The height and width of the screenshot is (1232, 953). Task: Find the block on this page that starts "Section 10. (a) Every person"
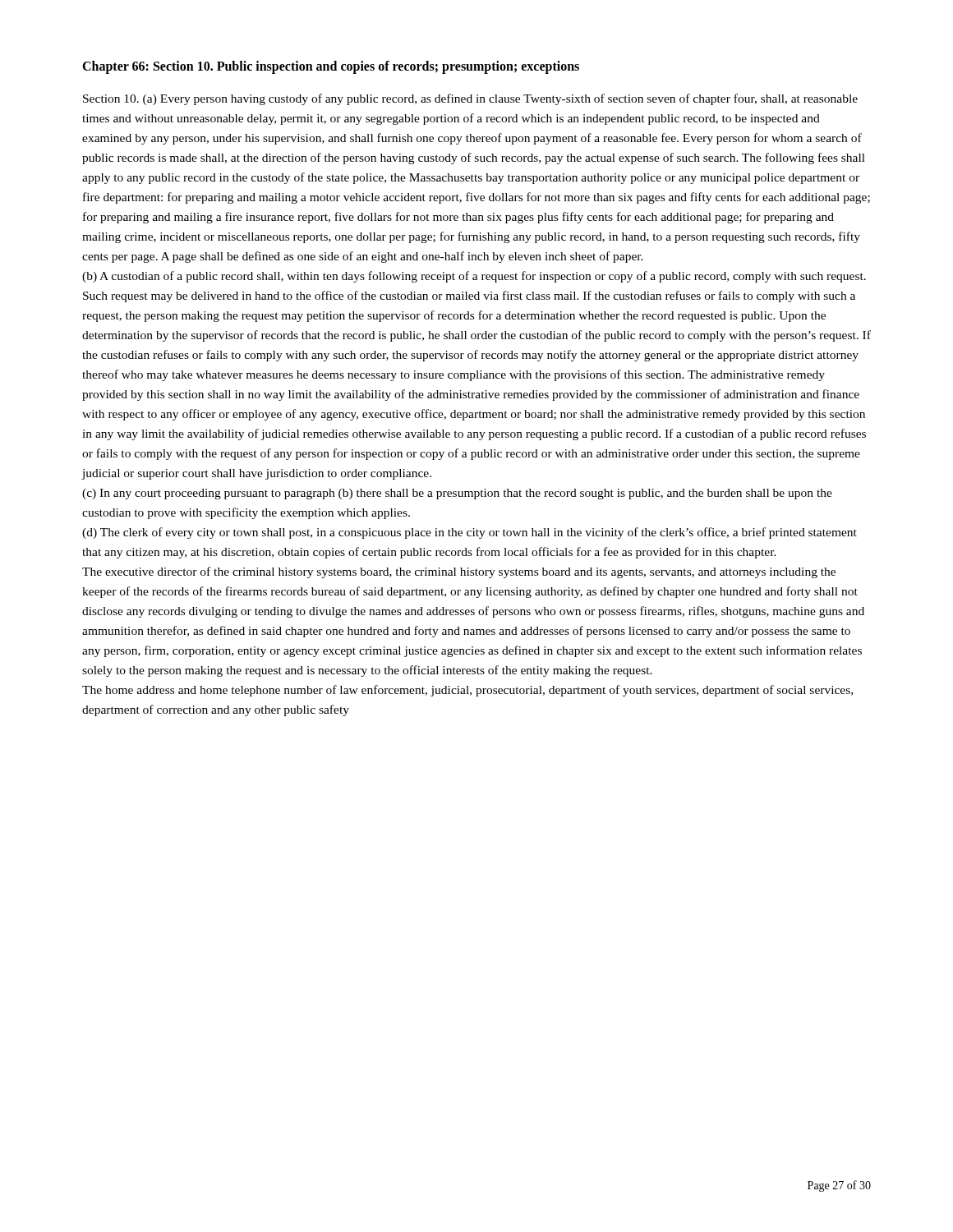(476, 404)
